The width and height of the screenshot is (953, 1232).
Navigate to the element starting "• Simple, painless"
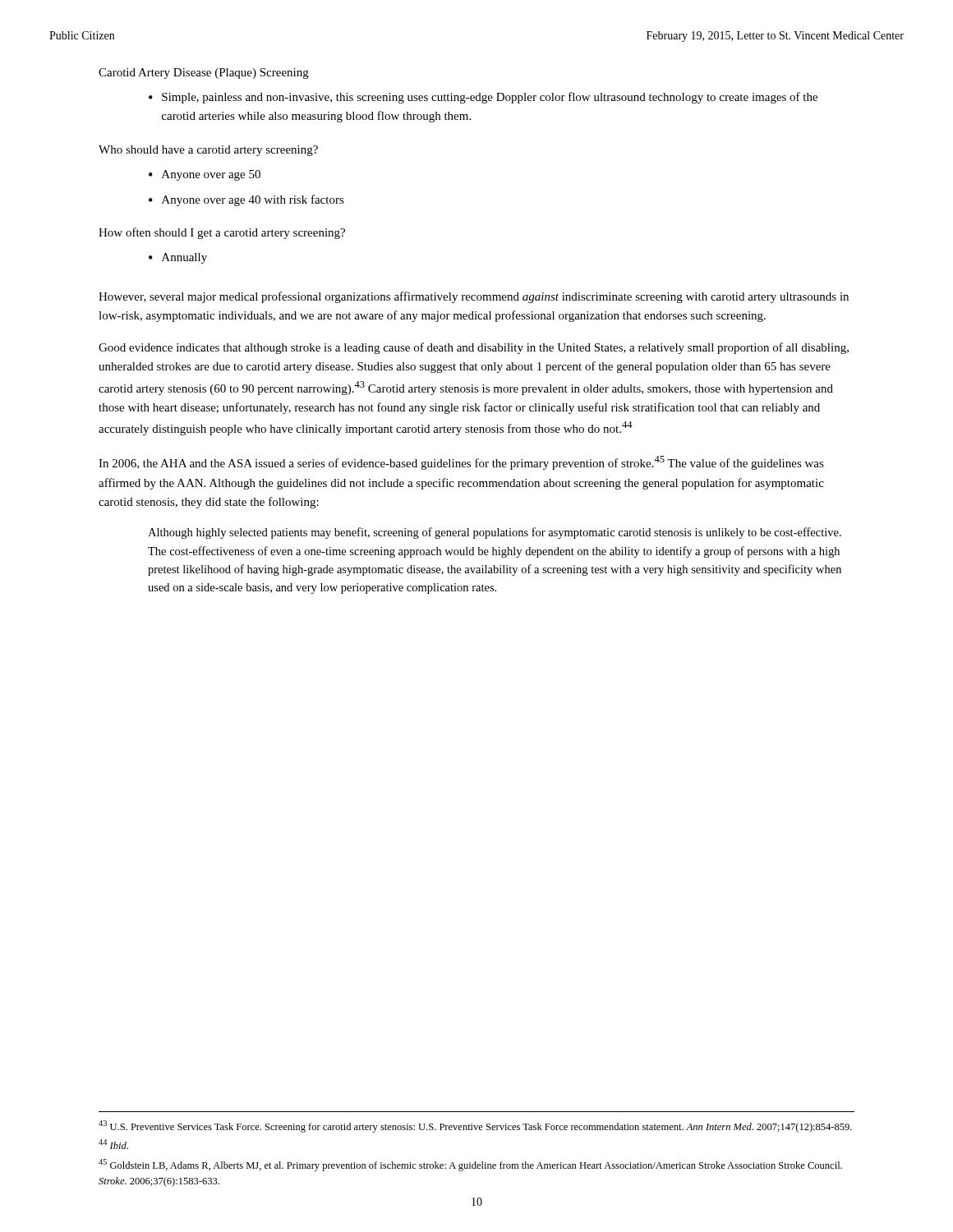(x=501, y=106)
